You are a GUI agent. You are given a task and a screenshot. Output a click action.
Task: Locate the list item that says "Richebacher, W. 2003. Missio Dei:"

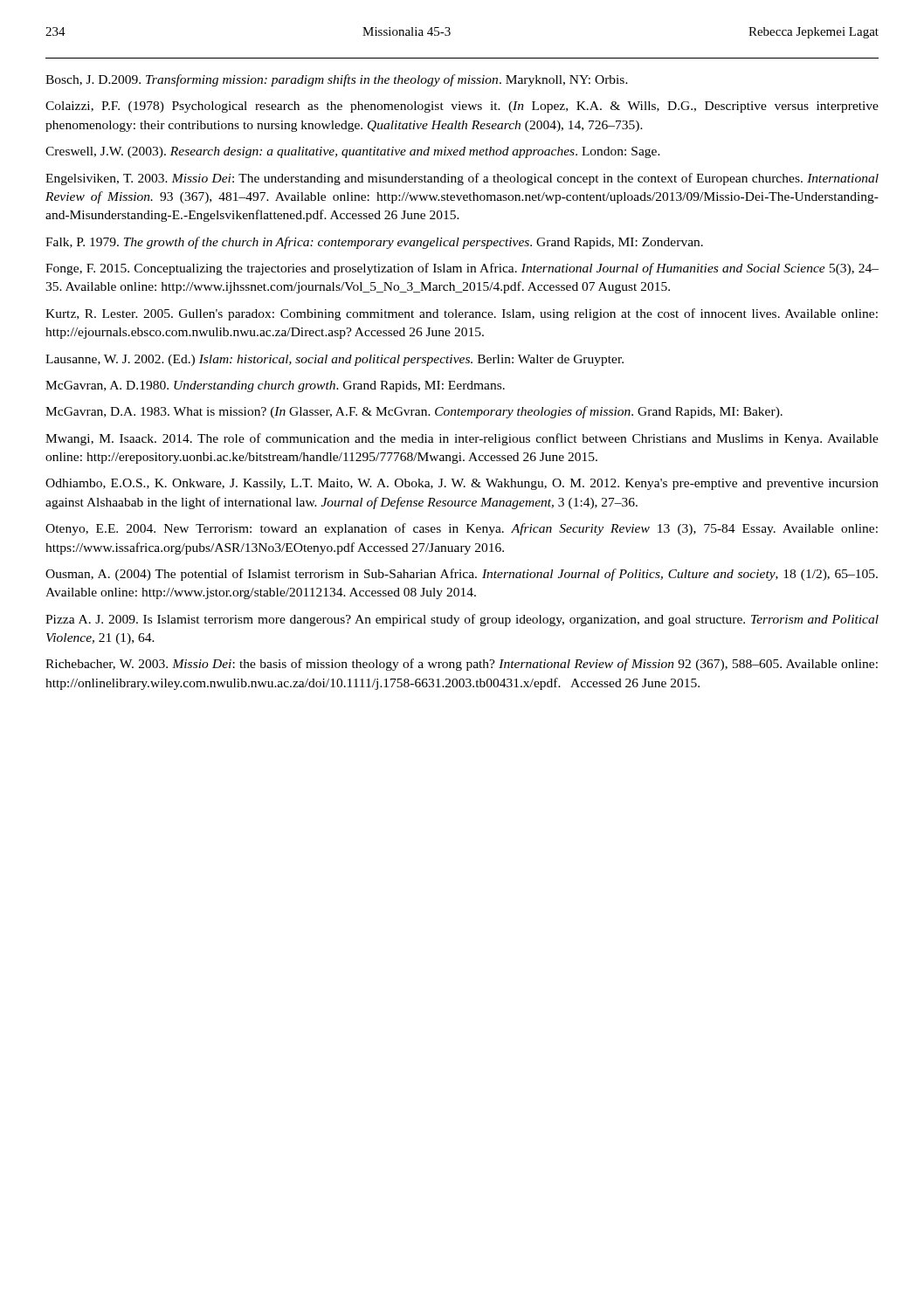point(462,673)
